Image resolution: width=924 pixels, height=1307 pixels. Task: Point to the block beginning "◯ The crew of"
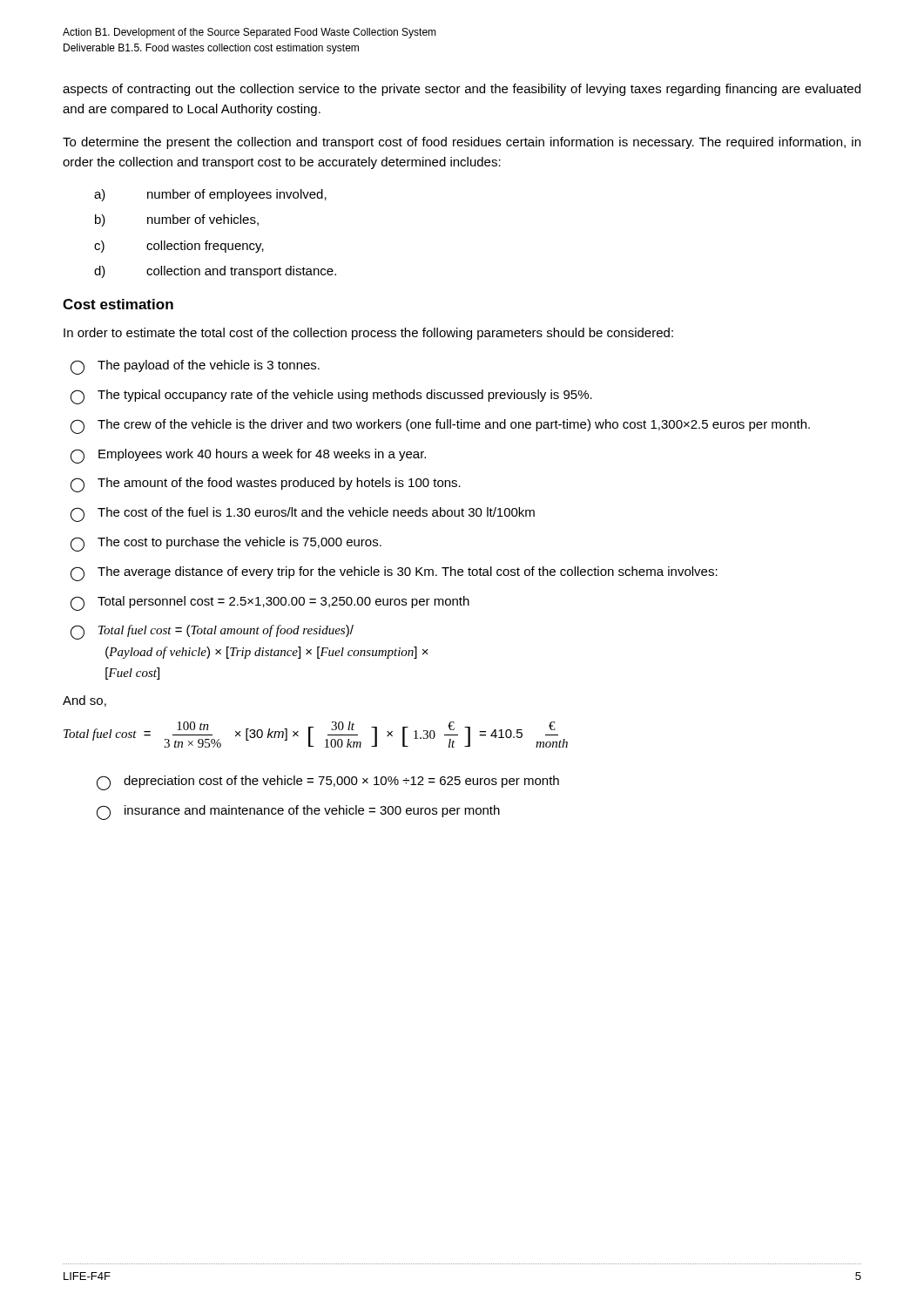tap(462, 425)
